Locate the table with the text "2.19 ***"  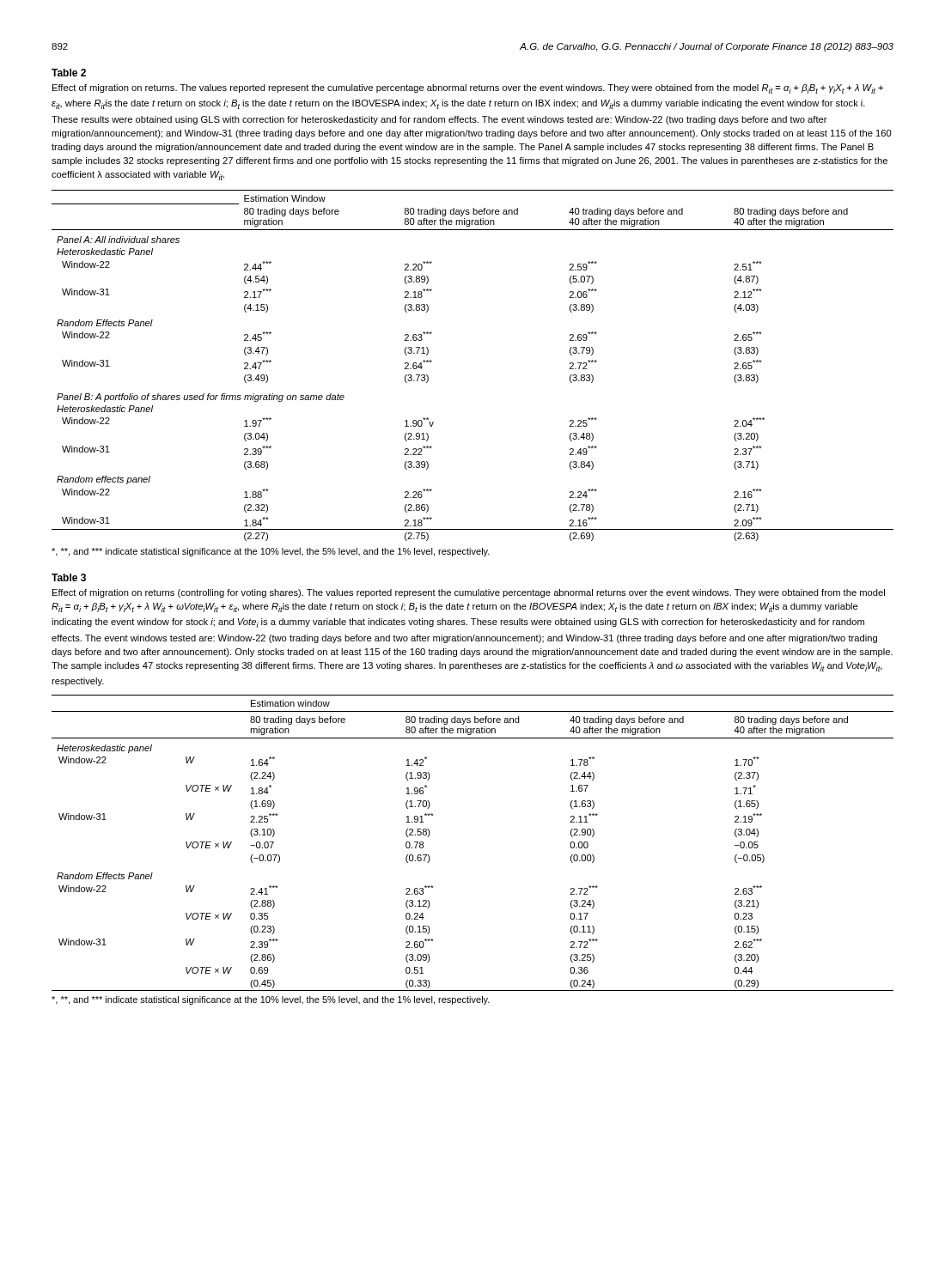[472, 843]
